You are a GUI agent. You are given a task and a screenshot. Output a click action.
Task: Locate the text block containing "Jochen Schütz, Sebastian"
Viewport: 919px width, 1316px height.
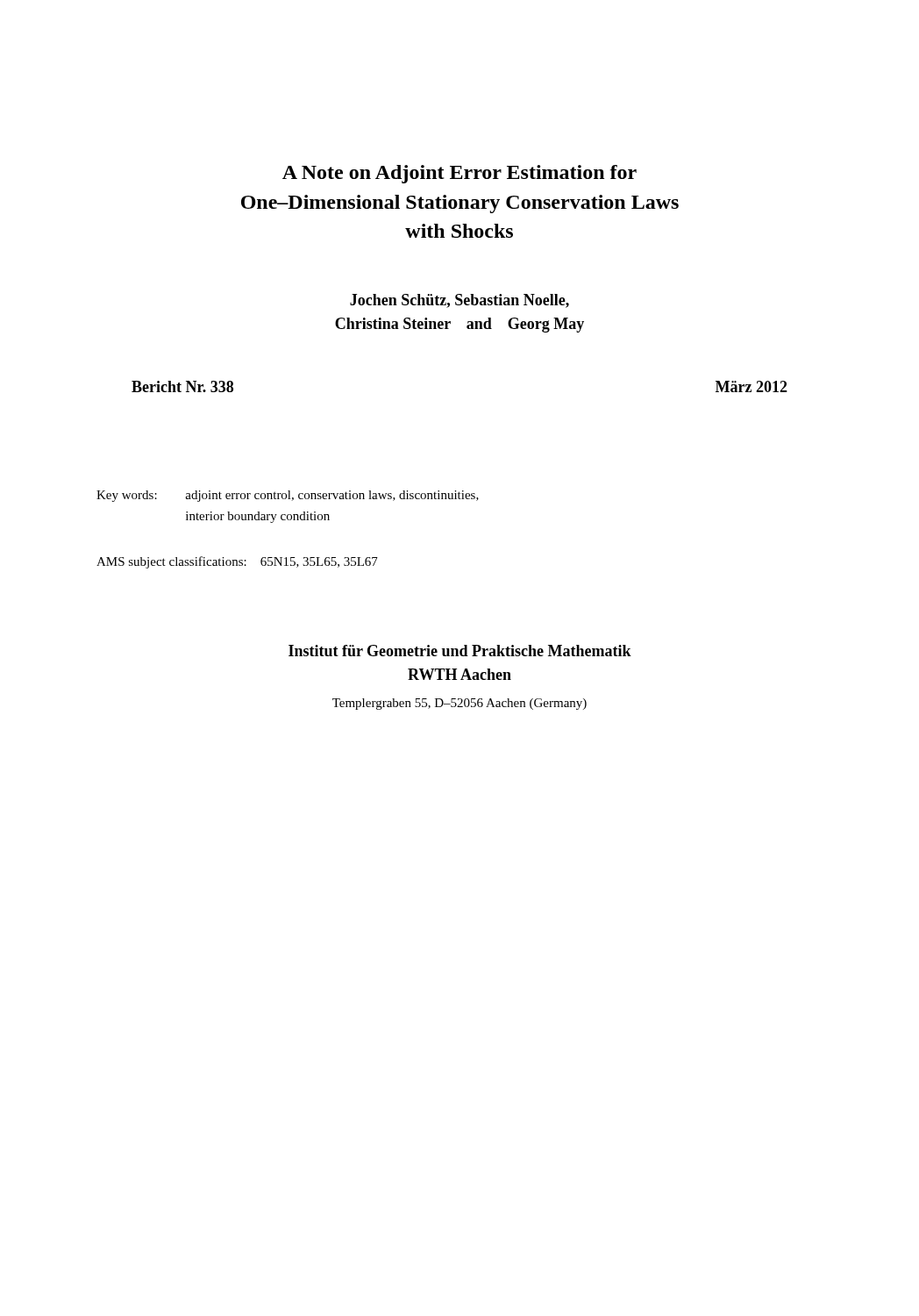[x=460, y=312]
